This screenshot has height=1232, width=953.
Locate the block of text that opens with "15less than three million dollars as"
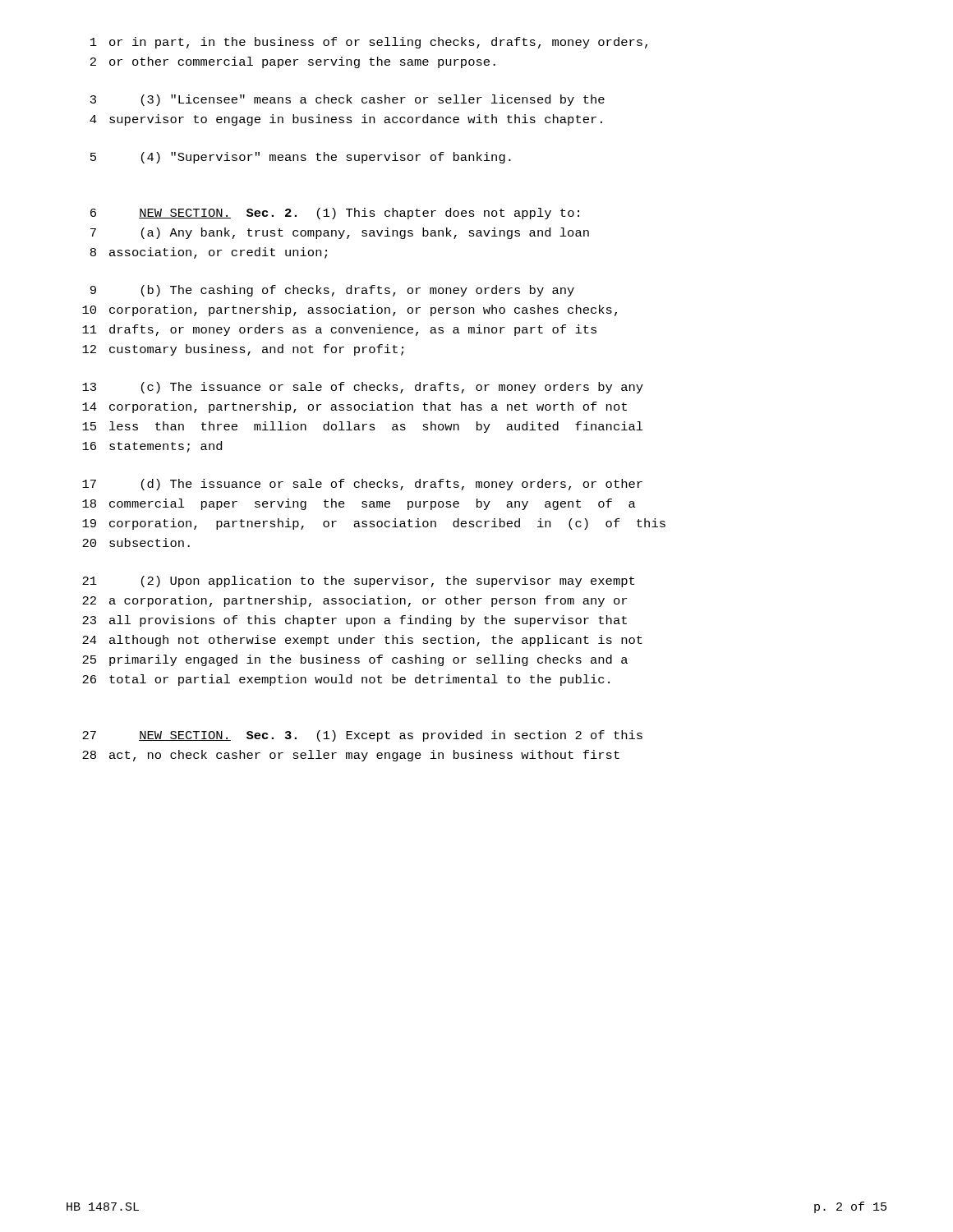476,427
